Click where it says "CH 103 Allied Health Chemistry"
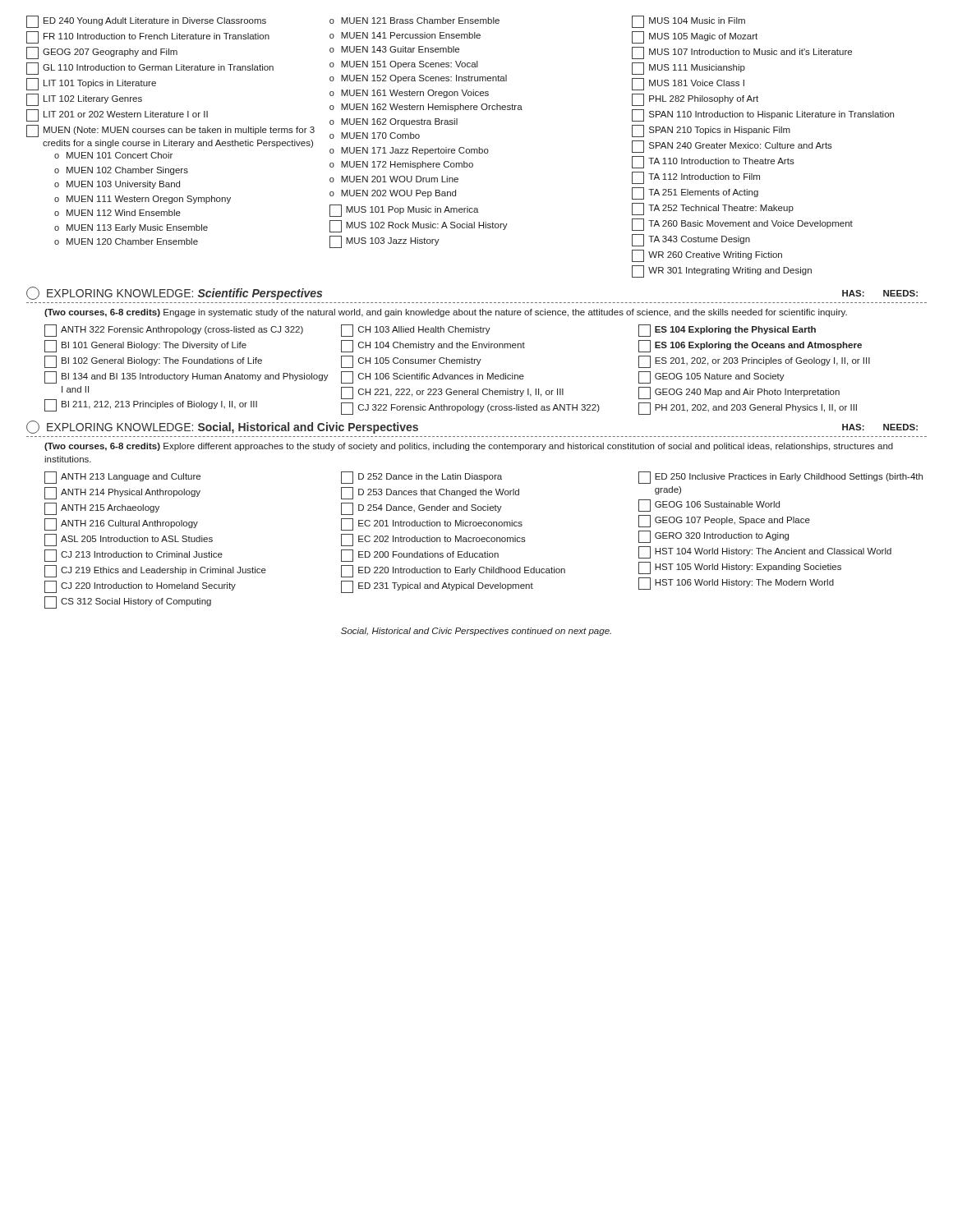 click(x=486, y=330)
